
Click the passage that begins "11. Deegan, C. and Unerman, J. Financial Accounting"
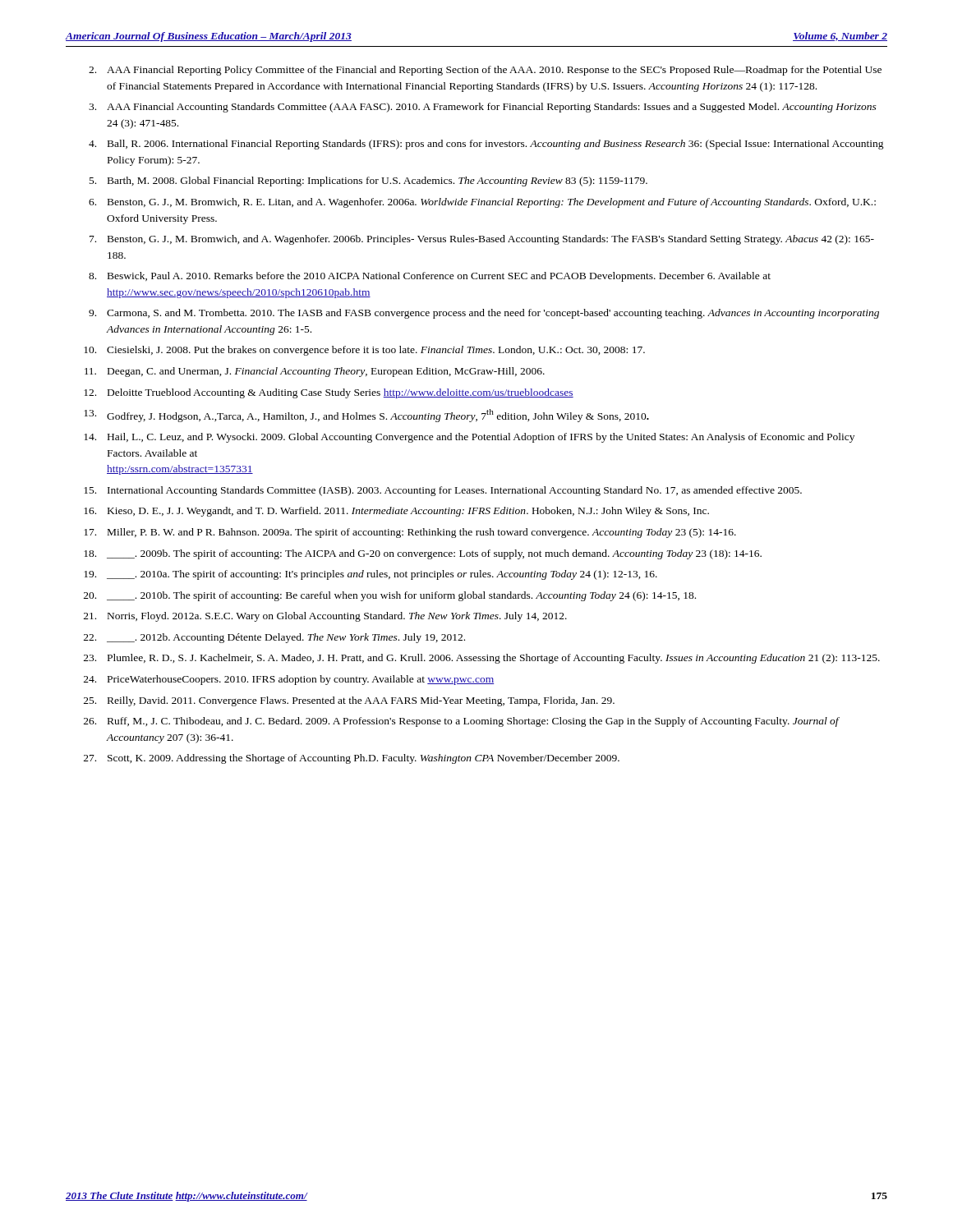point(476,371)
